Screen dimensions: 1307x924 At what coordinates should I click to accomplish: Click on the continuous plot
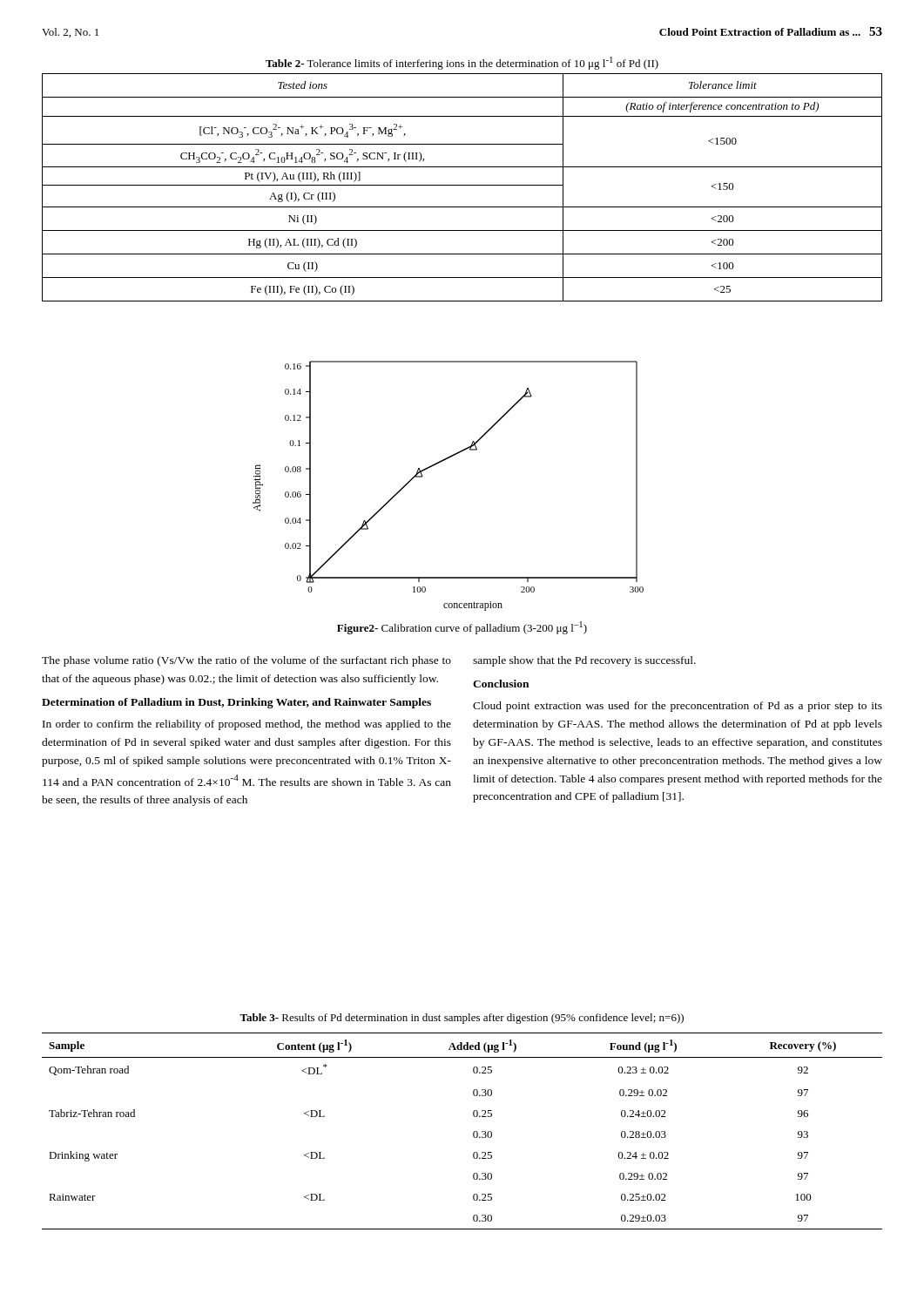(x=462, y=484)
